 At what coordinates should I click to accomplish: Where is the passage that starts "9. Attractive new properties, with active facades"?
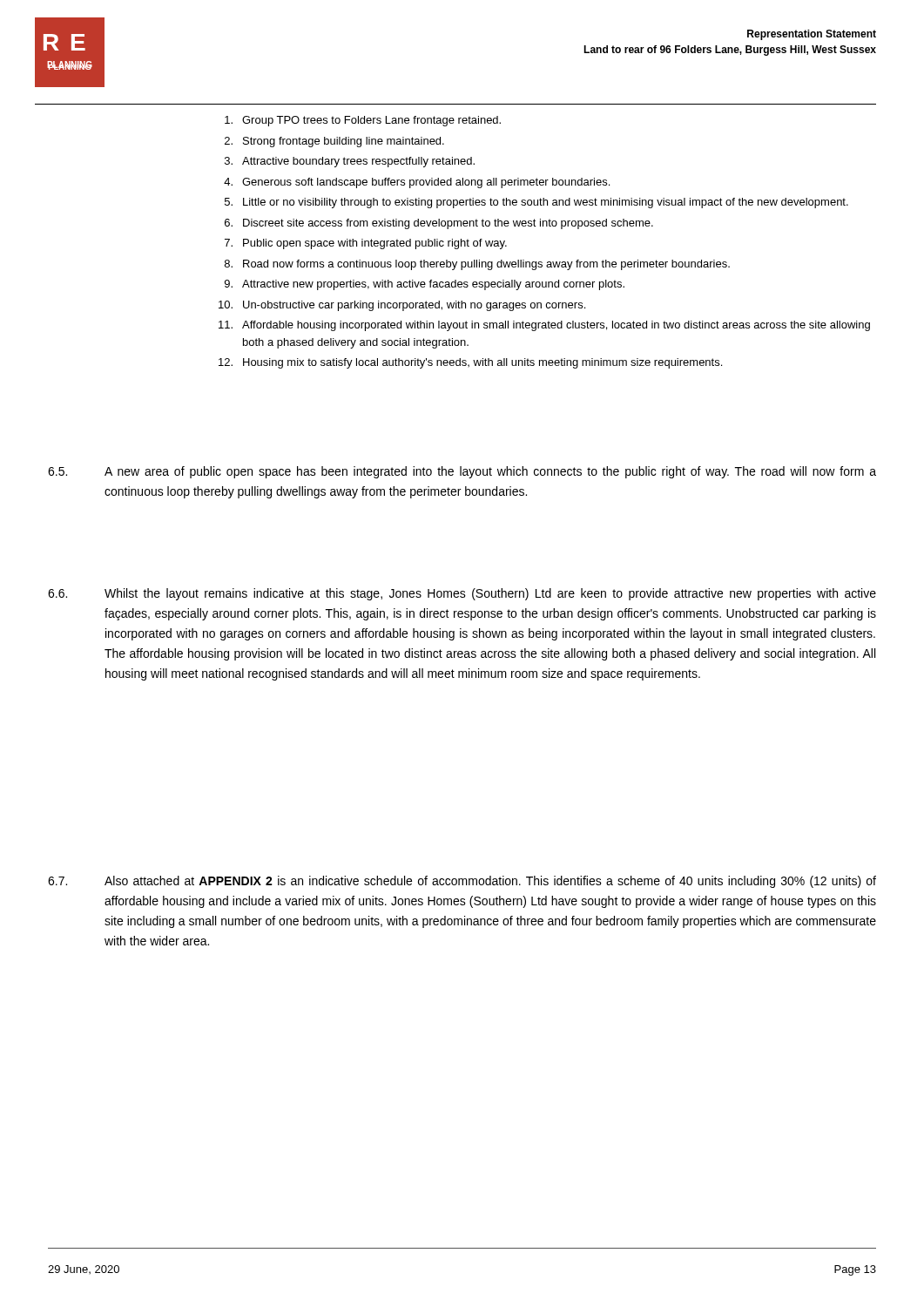pyautogui.click(x=417, y=284)
